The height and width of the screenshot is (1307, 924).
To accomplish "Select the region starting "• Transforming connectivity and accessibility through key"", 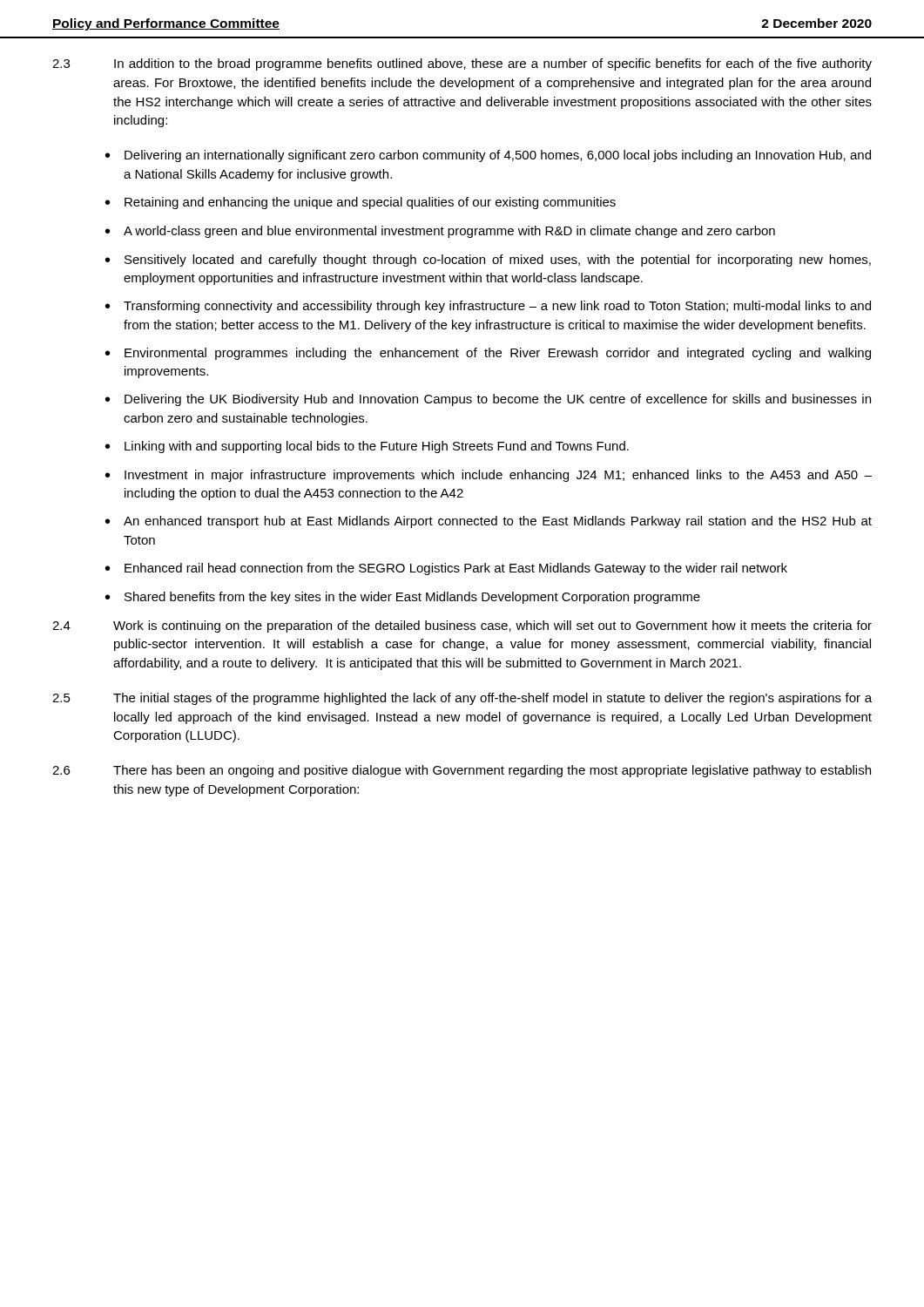I will pos(488,315).
